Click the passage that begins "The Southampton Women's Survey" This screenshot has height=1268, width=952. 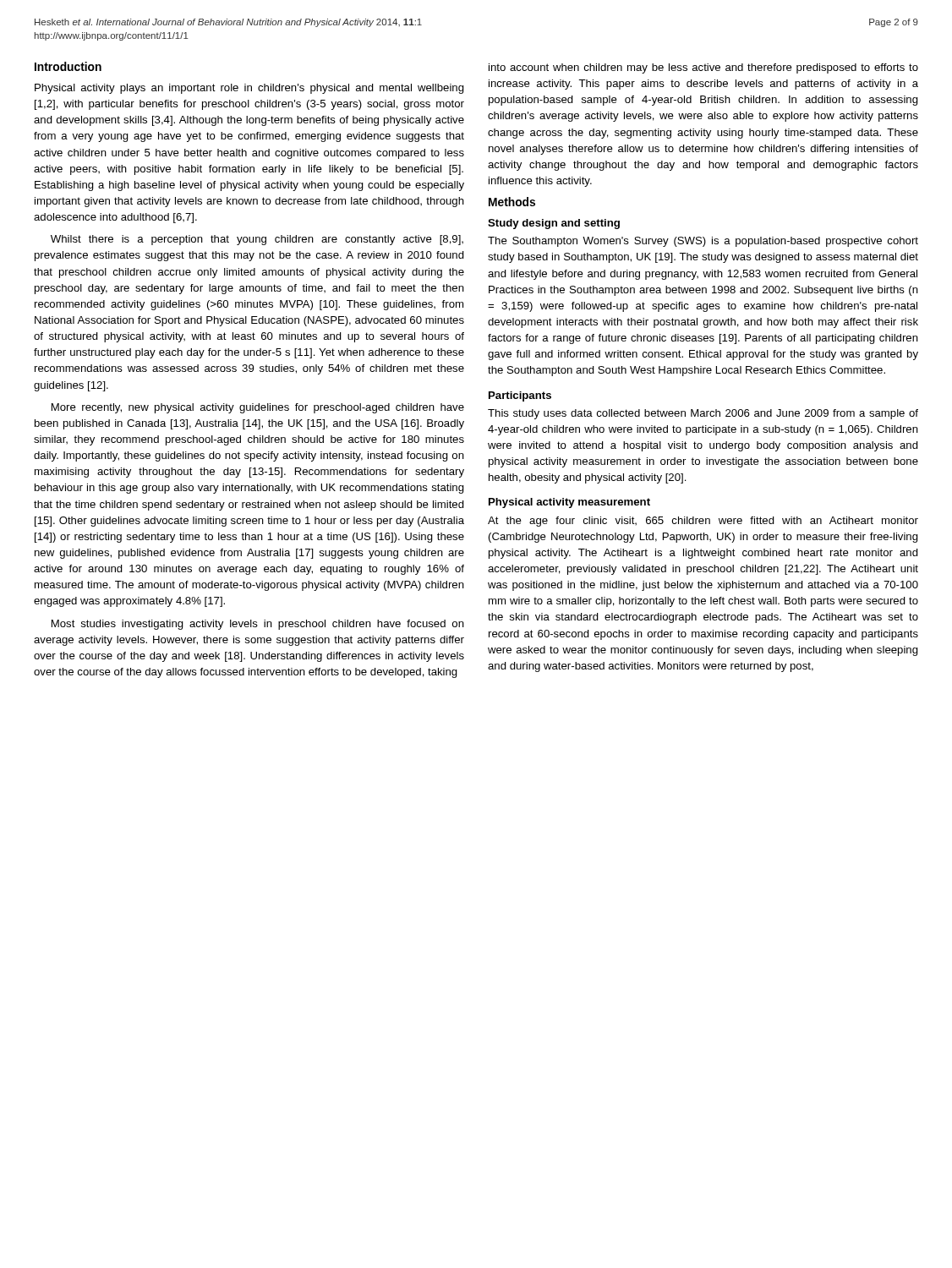pyautogui.click(x=703, y=306)
